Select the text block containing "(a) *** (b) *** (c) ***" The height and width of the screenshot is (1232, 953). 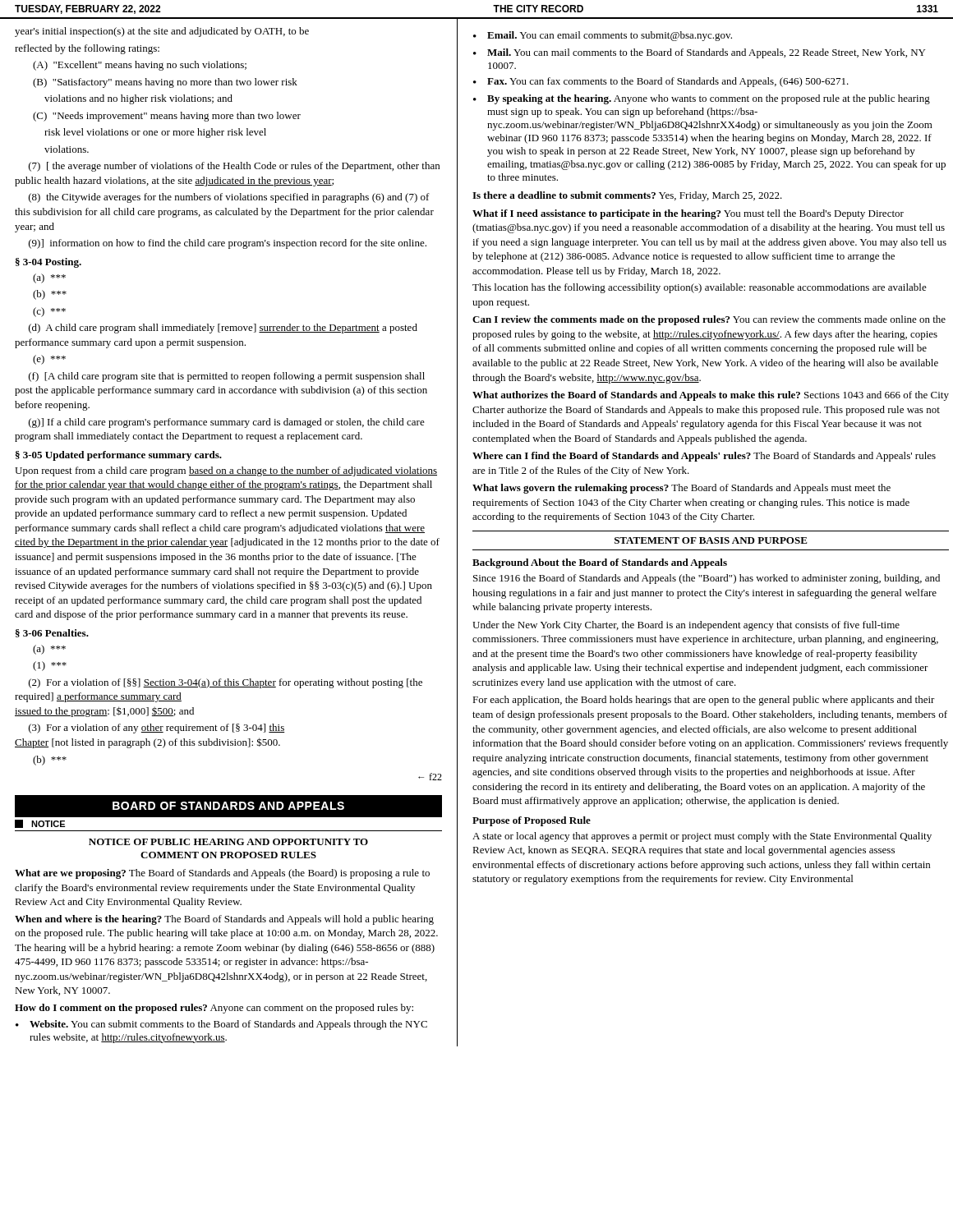(x=49, y=278)
